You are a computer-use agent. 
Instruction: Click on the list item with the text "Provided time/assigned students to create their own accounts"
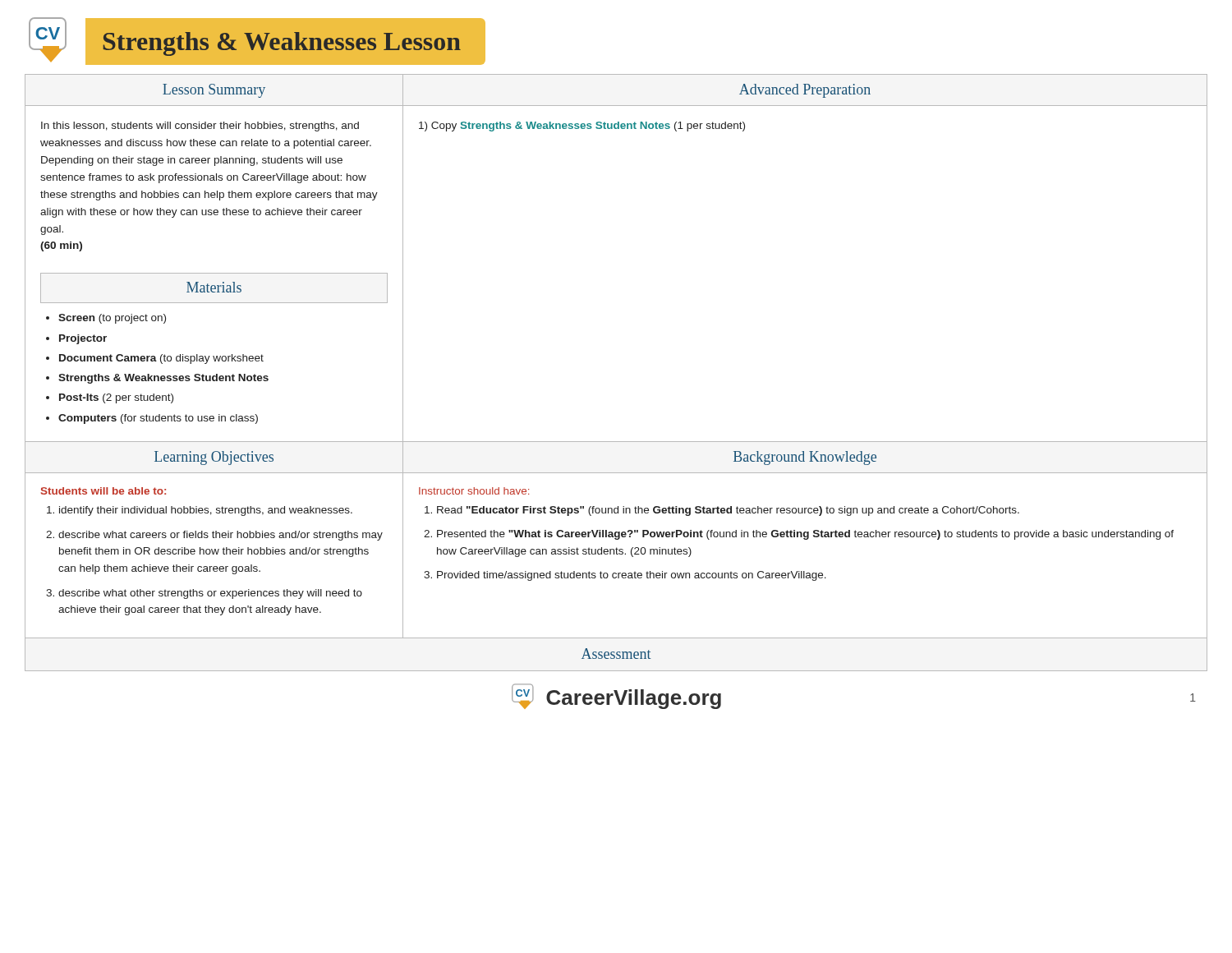click(631, 574)
